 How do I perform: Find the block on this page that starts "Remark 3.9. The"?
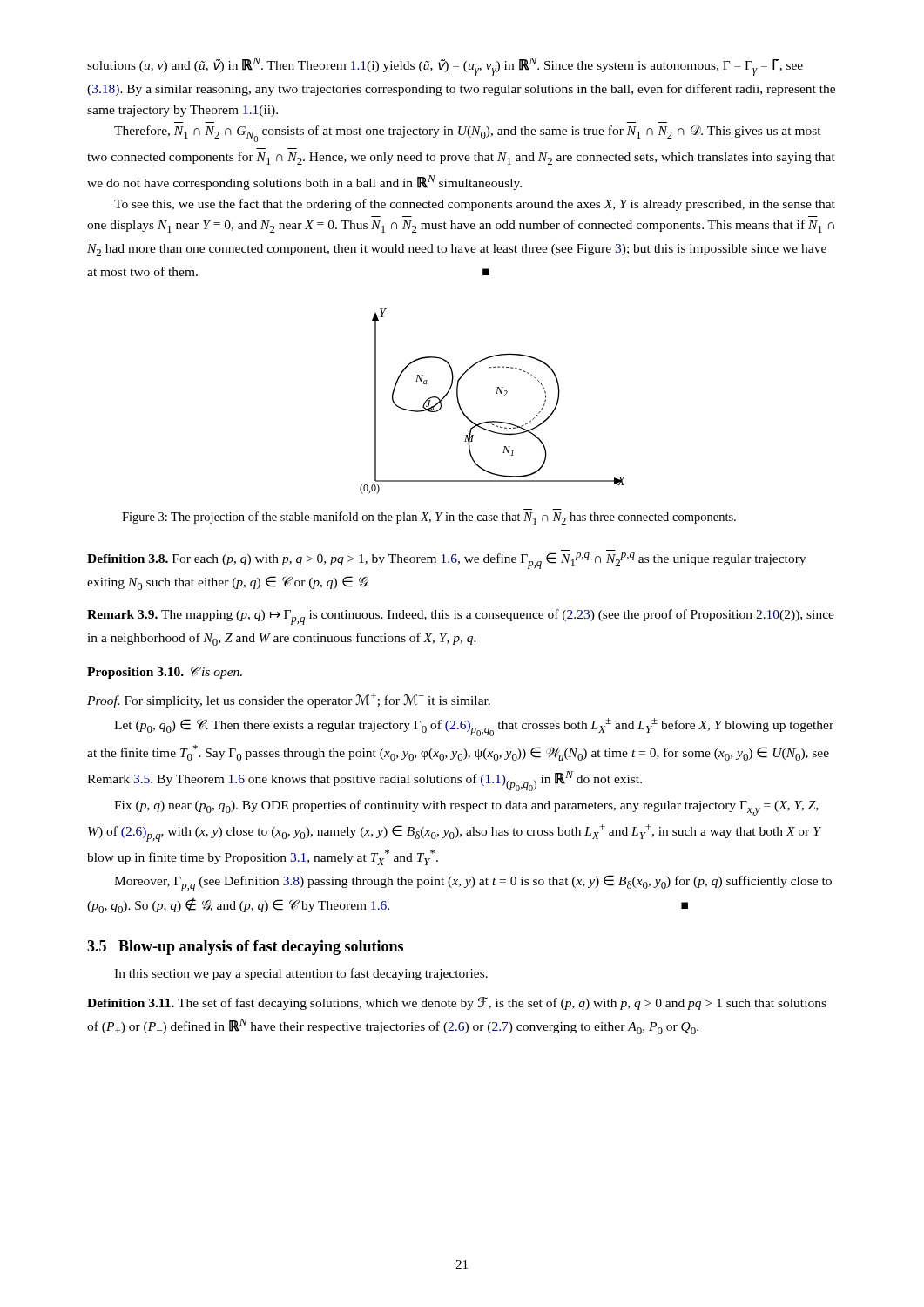(x=462, y=628)
